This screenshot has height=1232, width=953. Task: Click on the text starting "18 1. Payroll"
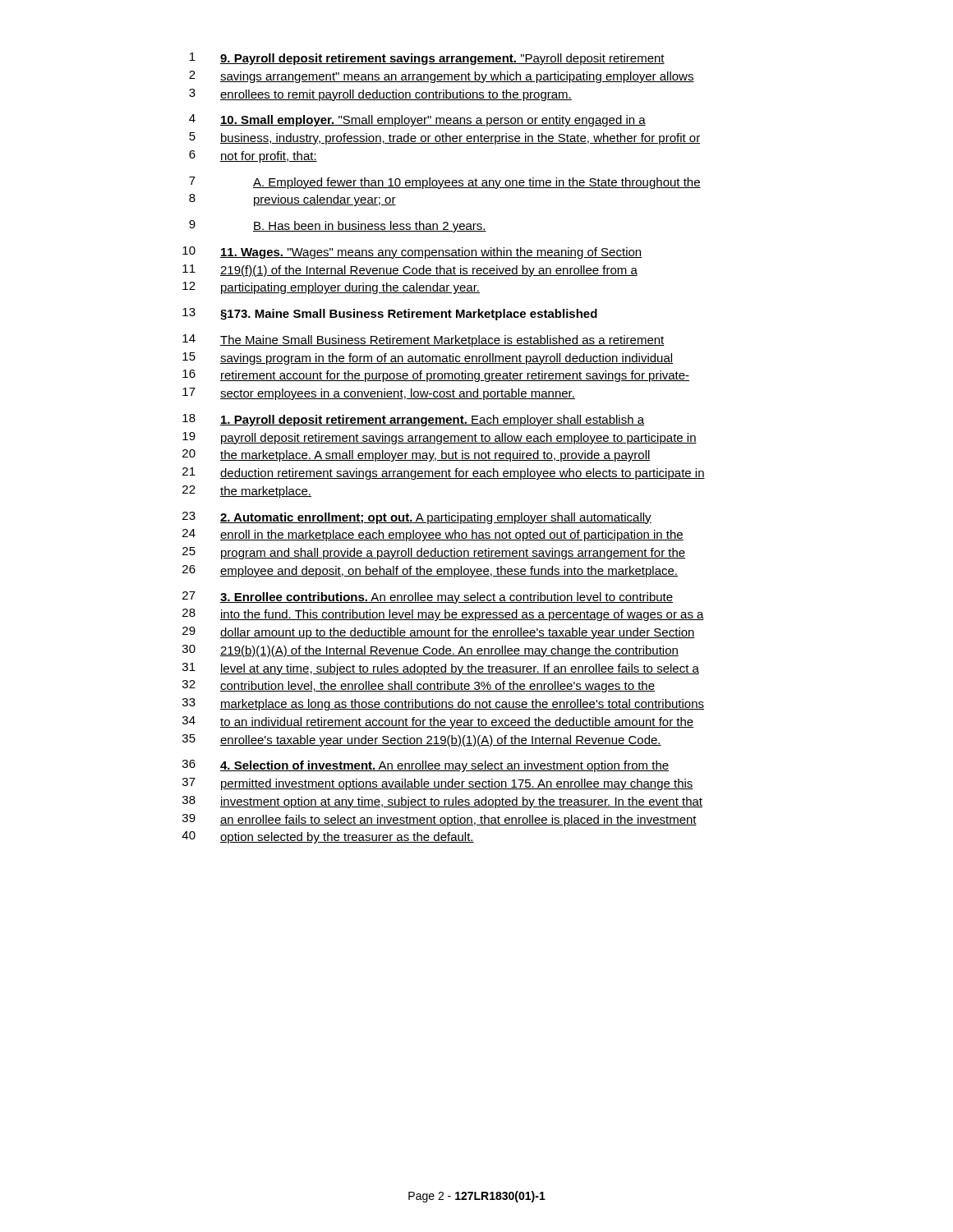pos(501,455)
